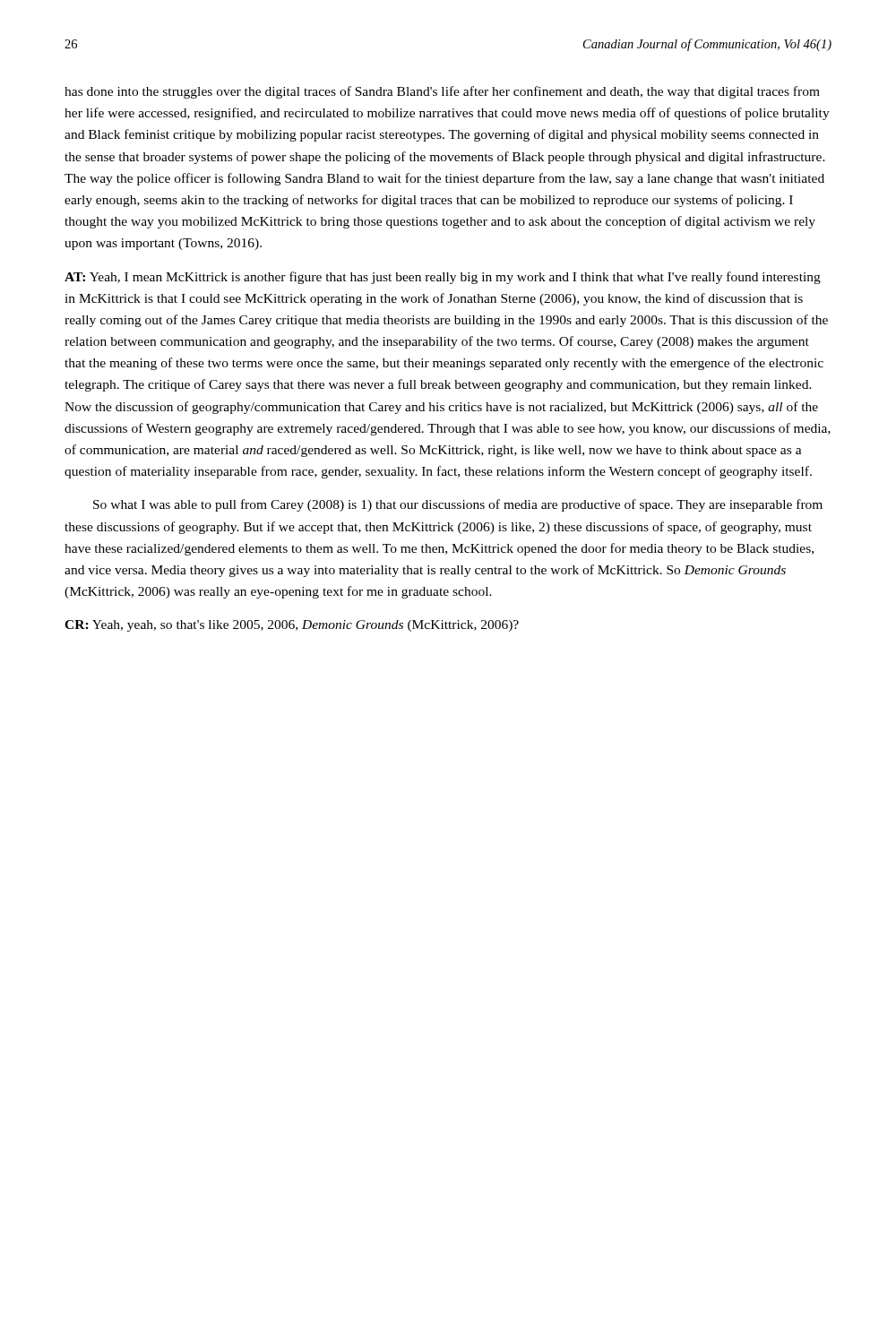Click on the text block containing "AT: Yeah, I mean McKittrick is another"

click(x=448, y=434)
